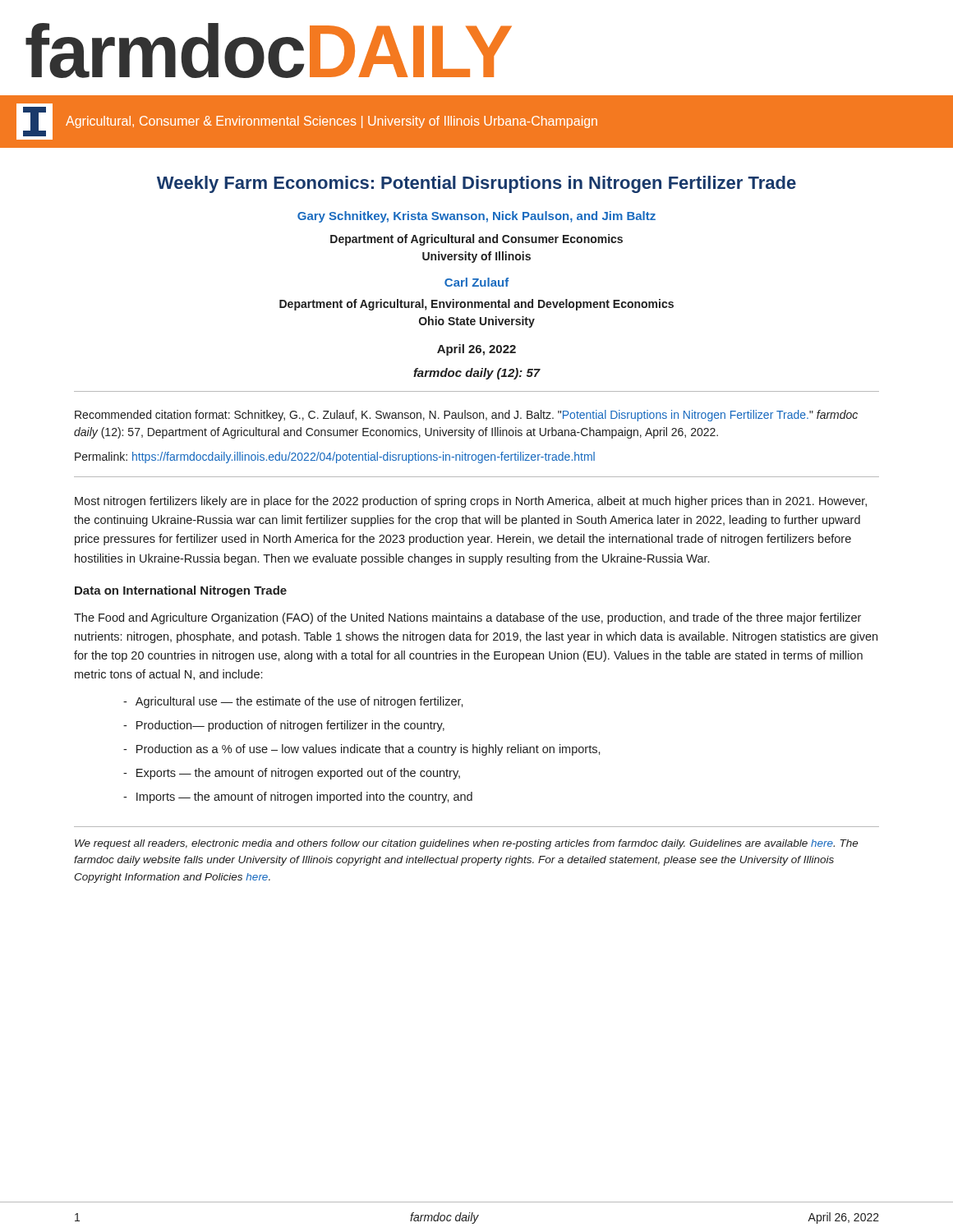The height and width of the screenshot is (1232, 953).
Task: Click on the block starting "We request all readers, electronic media and others"
Action: 466,860
